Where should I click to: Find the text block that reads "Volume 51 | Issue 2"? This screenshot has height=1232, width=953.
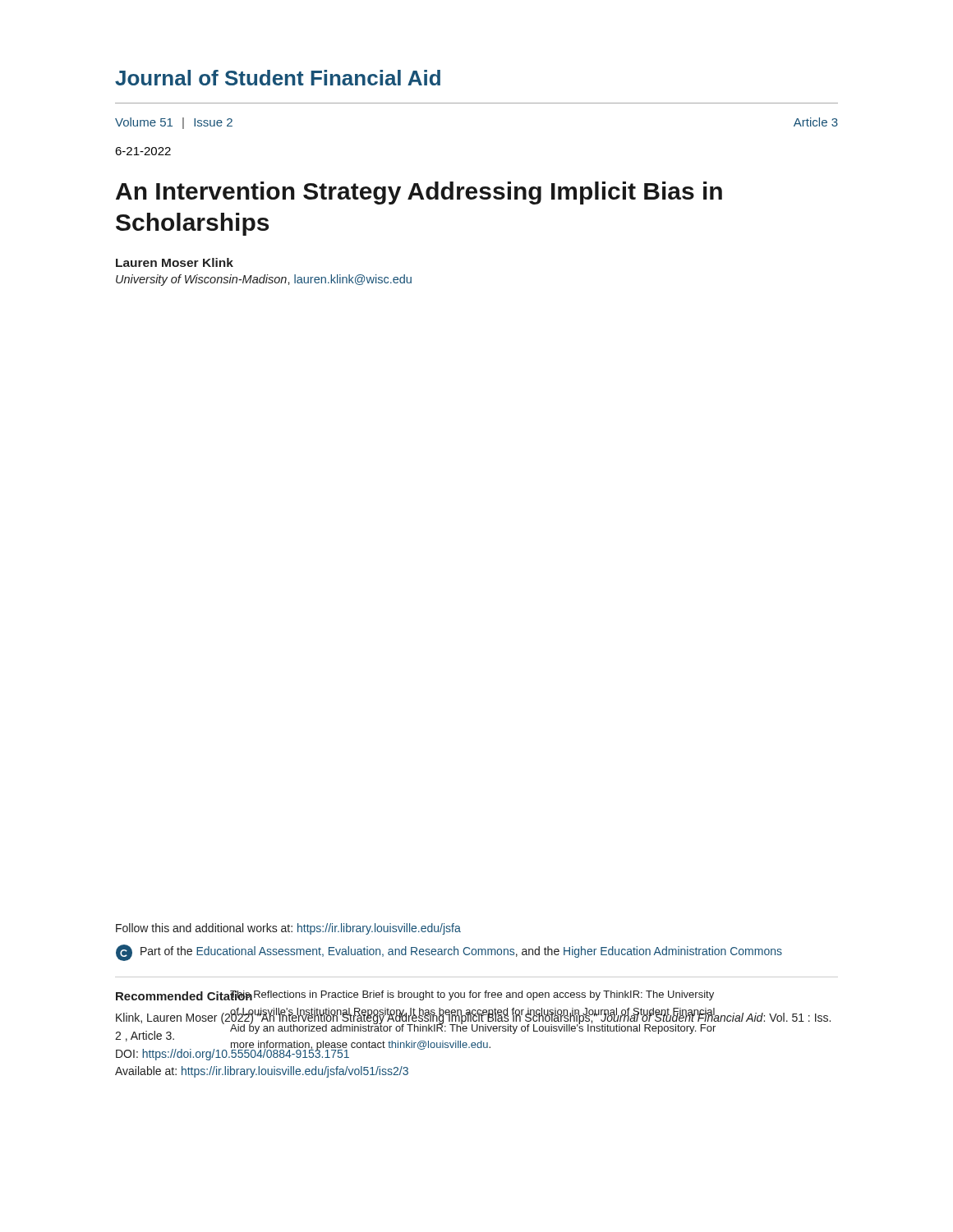(x=170, y=123)
